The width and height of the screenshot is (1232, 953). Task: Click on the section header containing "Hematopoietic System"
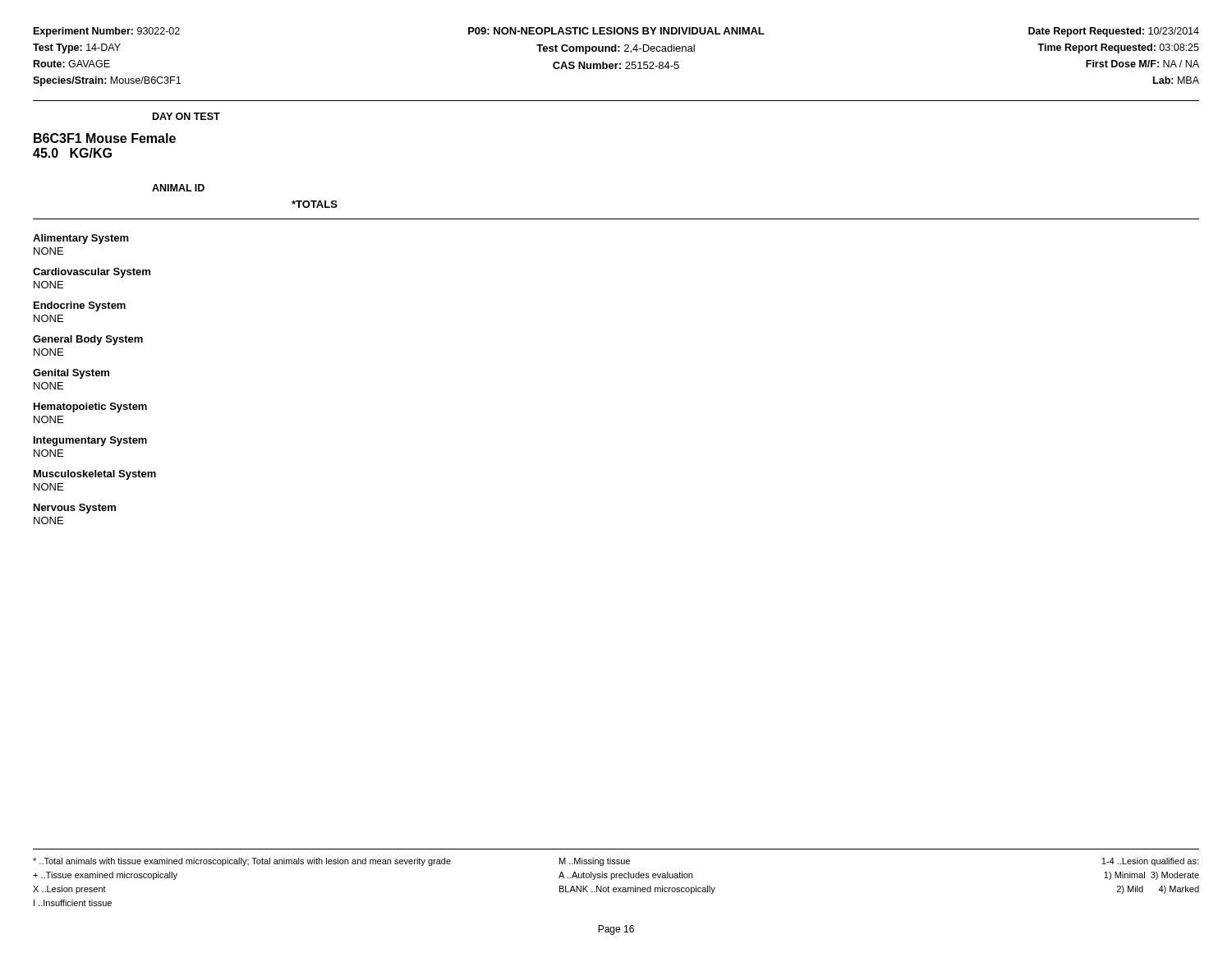90,406
